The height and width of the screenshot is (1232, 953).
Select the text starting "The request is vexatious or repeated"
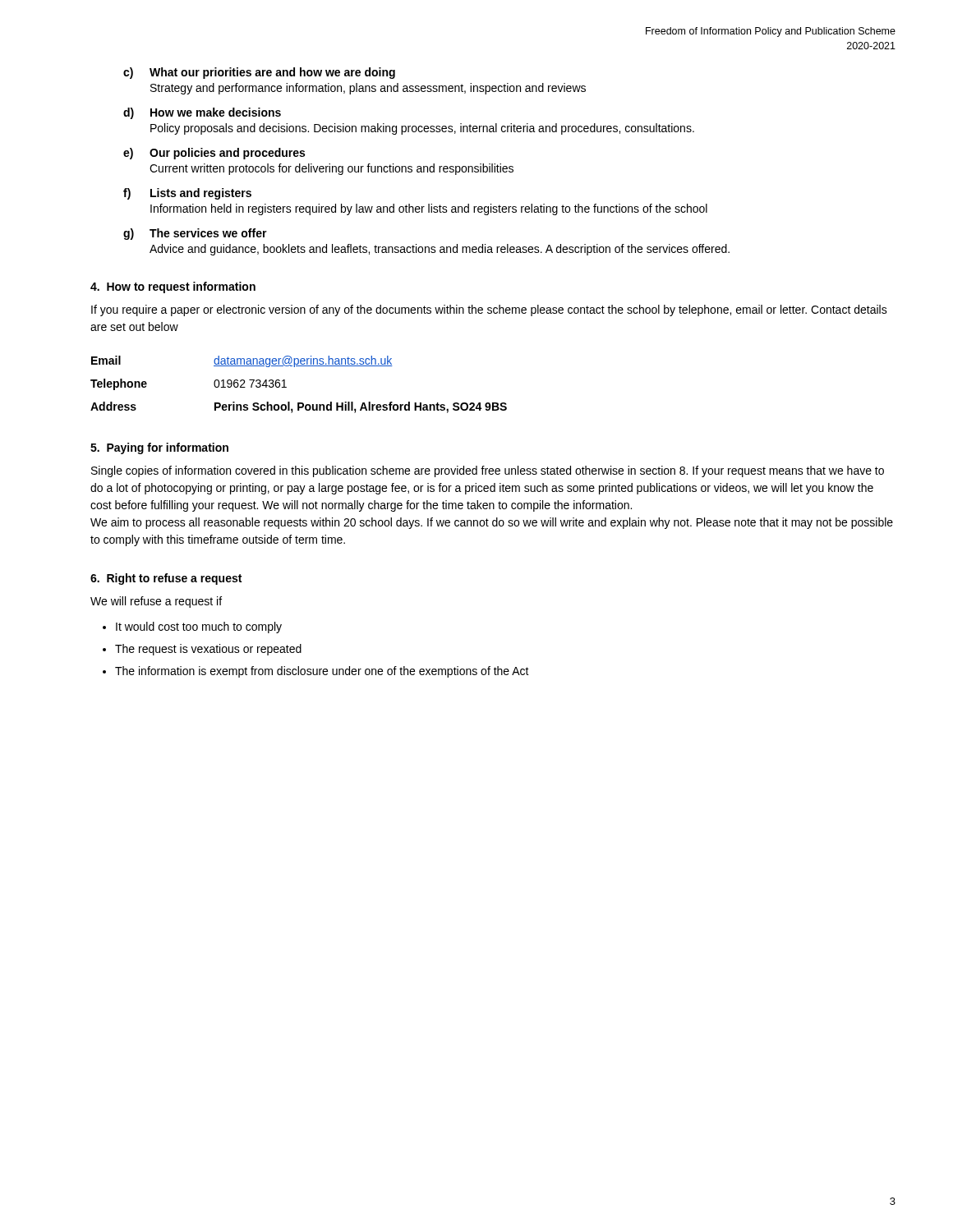tap(208, 649)
